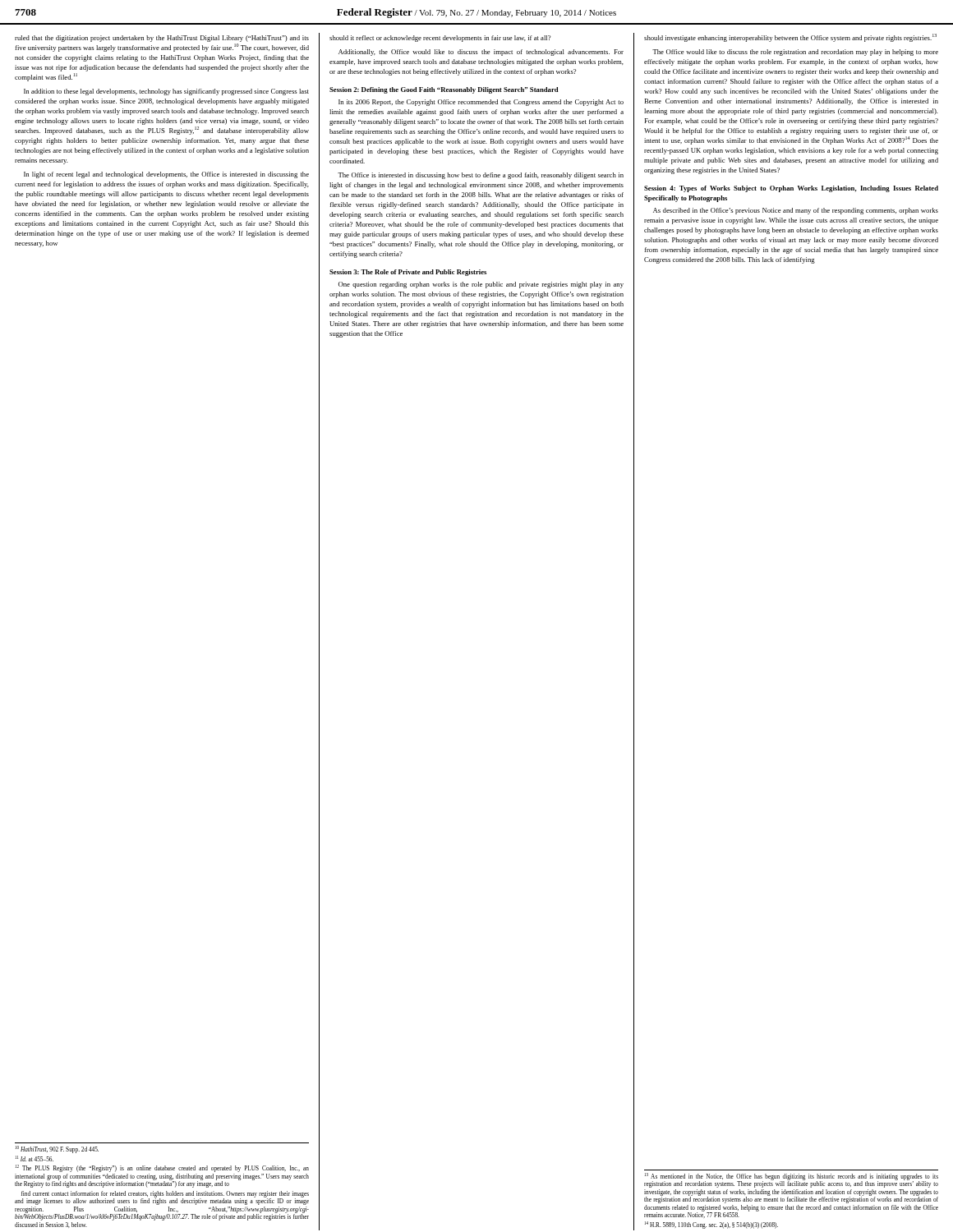This screenshot has width=953, height=1232.
Task: Find the block on this page that starts "In addition to"
Action: click(162, 126)
